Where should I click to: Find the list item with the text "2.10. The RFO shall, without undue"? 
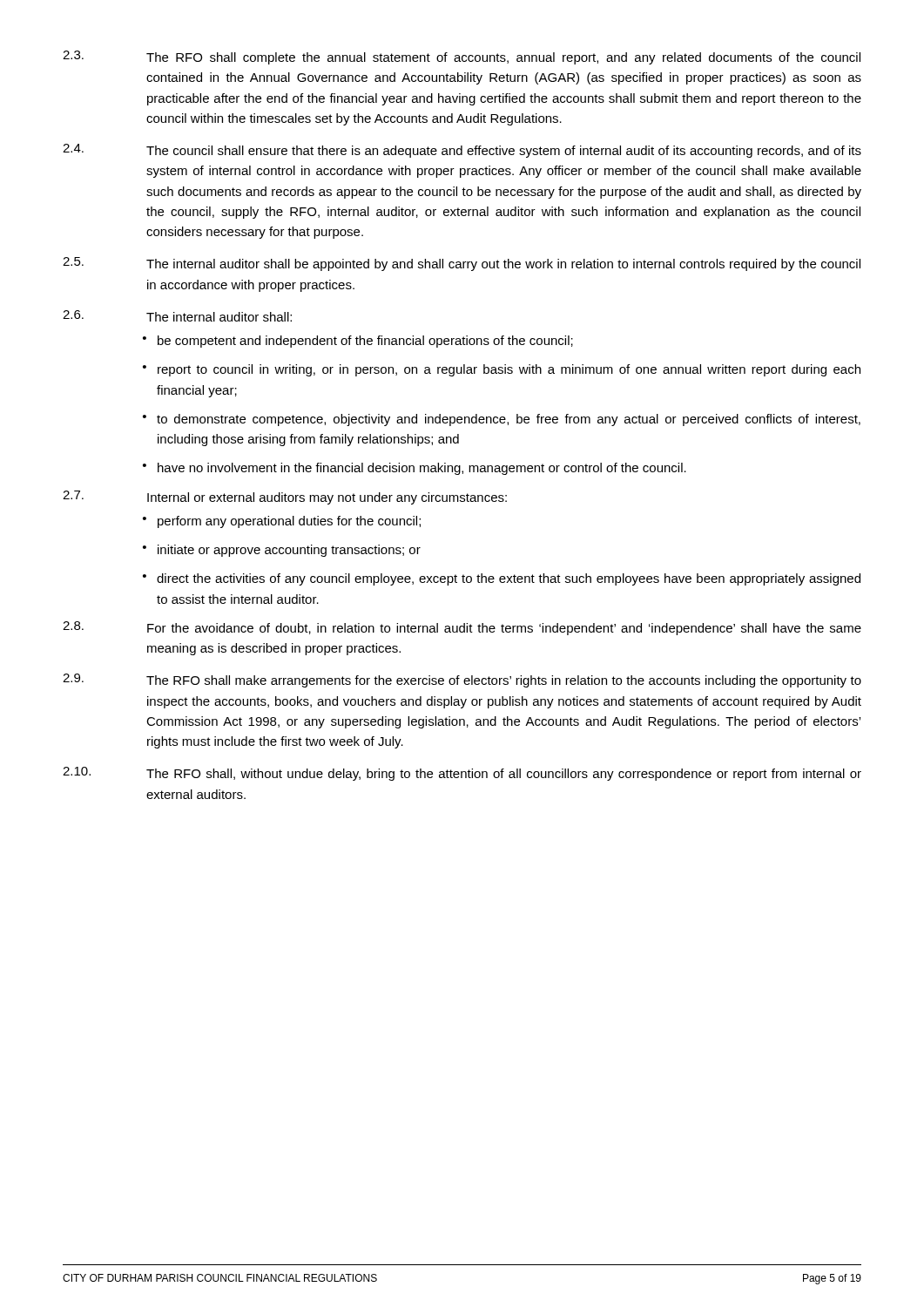click(x=462, y=784)
